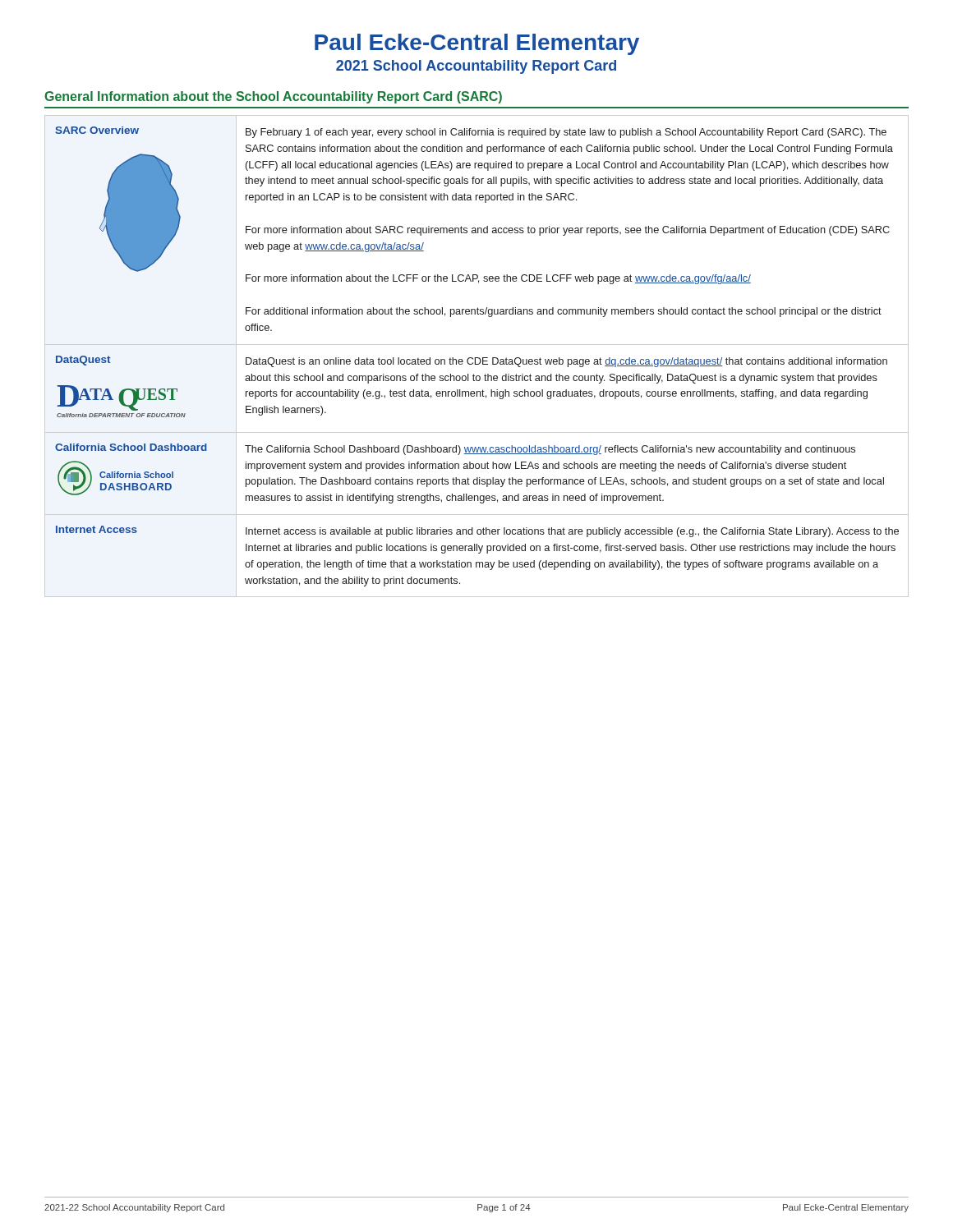Viewport: 953px width, 1232px height.
Task: Click on the title that says "Paul Ecke-Central Elementary 2021 School Accountability"
Action: pyautogui.click(x=476, y=52)
